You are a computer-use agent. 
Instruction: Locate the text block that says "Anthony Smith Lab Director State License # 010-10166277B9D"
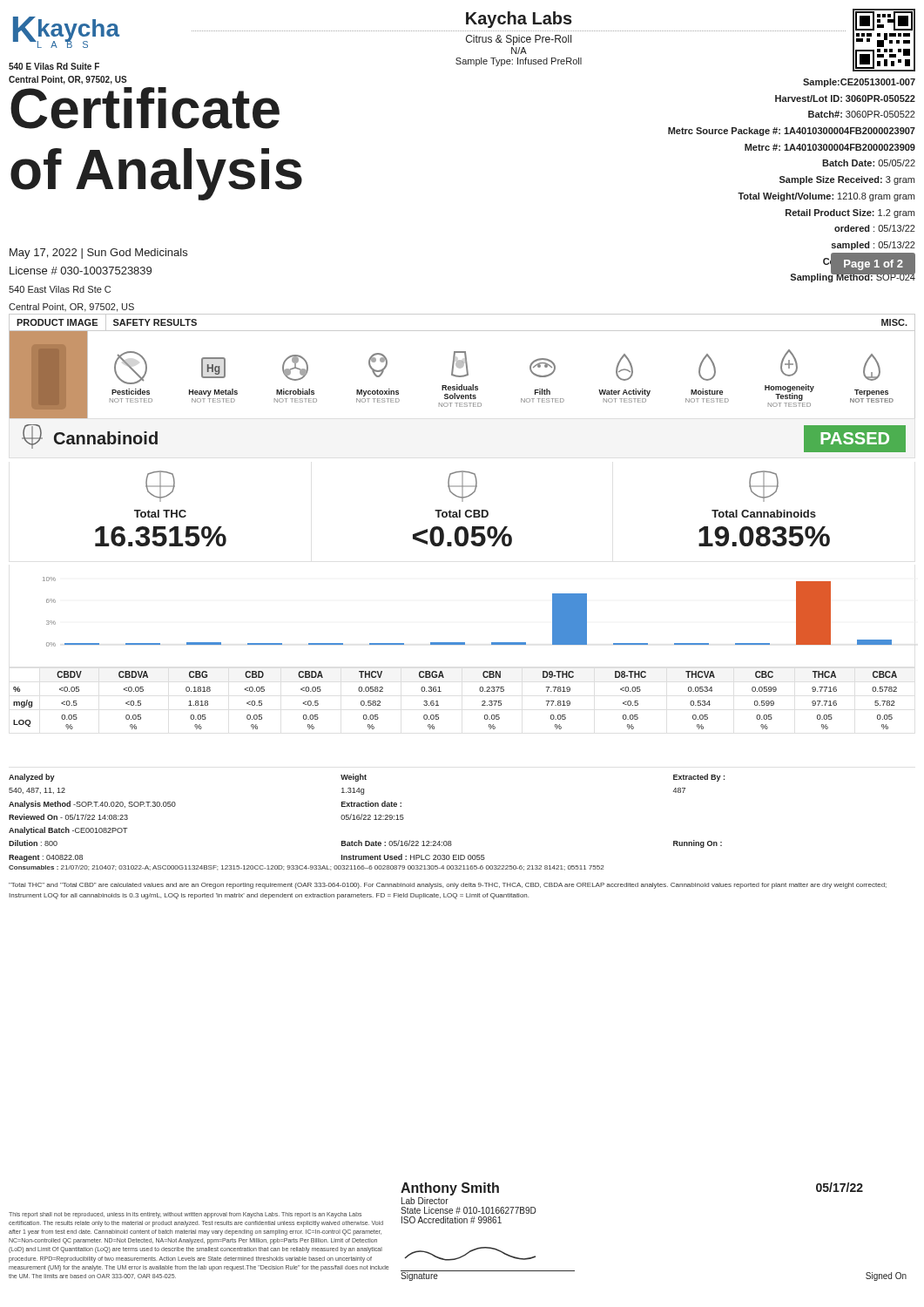(452, 1189)
